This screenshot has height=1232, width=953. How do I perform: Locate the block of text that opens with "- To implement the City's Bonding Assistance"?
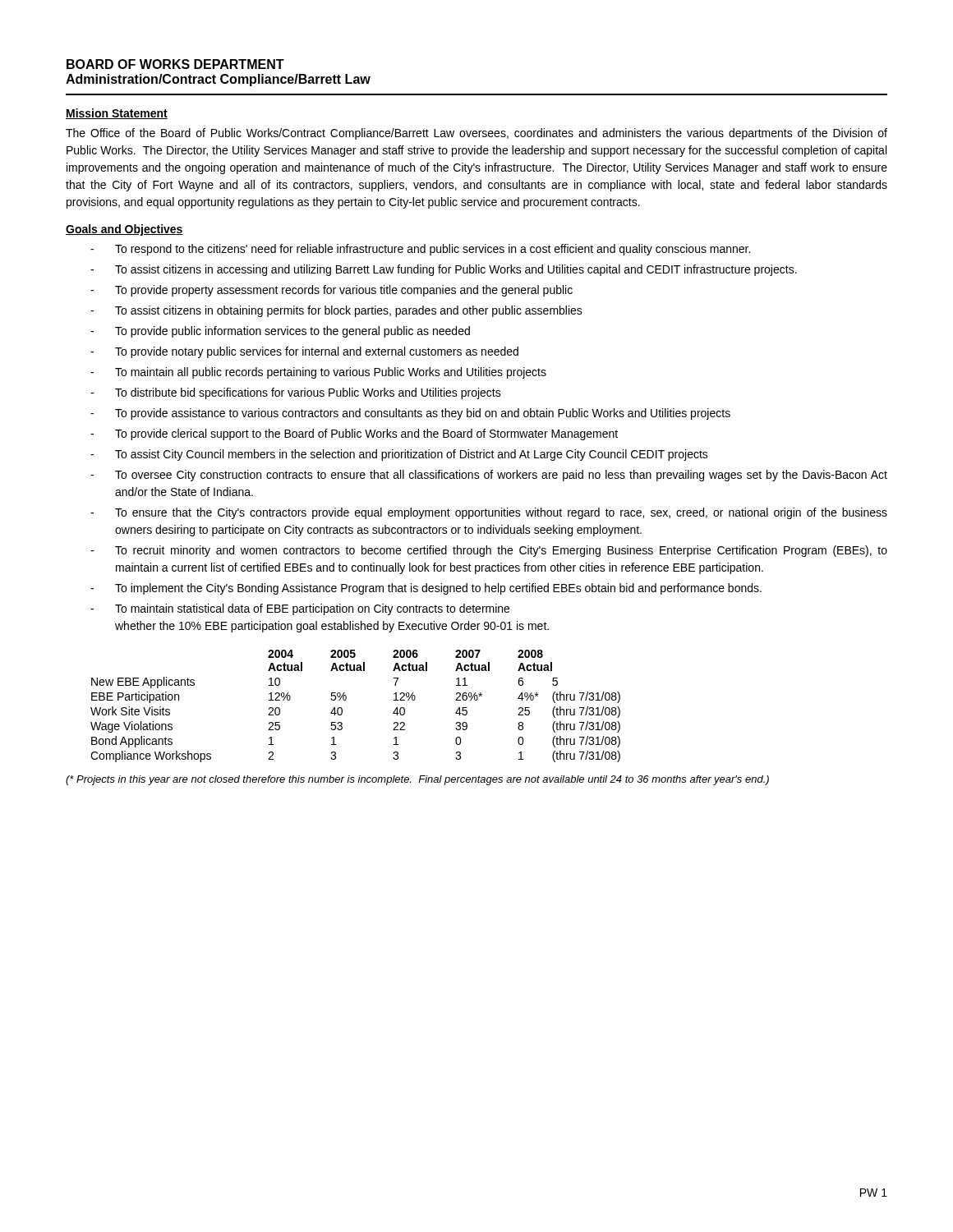(x=476, y=589)
